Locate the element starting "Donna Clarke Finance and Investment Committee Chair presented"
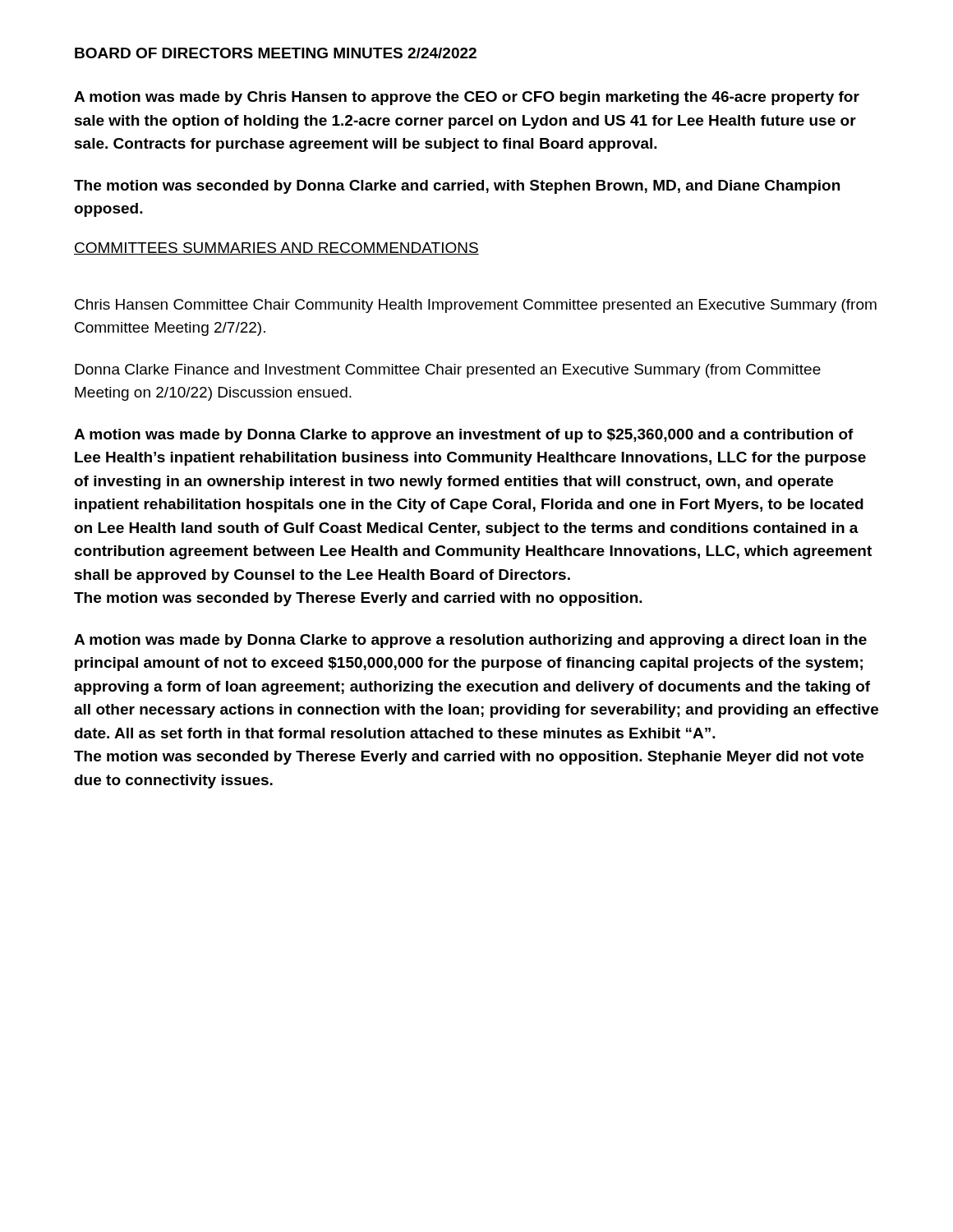Screen dimensions: 1232x953 click(x=447, y=380)
